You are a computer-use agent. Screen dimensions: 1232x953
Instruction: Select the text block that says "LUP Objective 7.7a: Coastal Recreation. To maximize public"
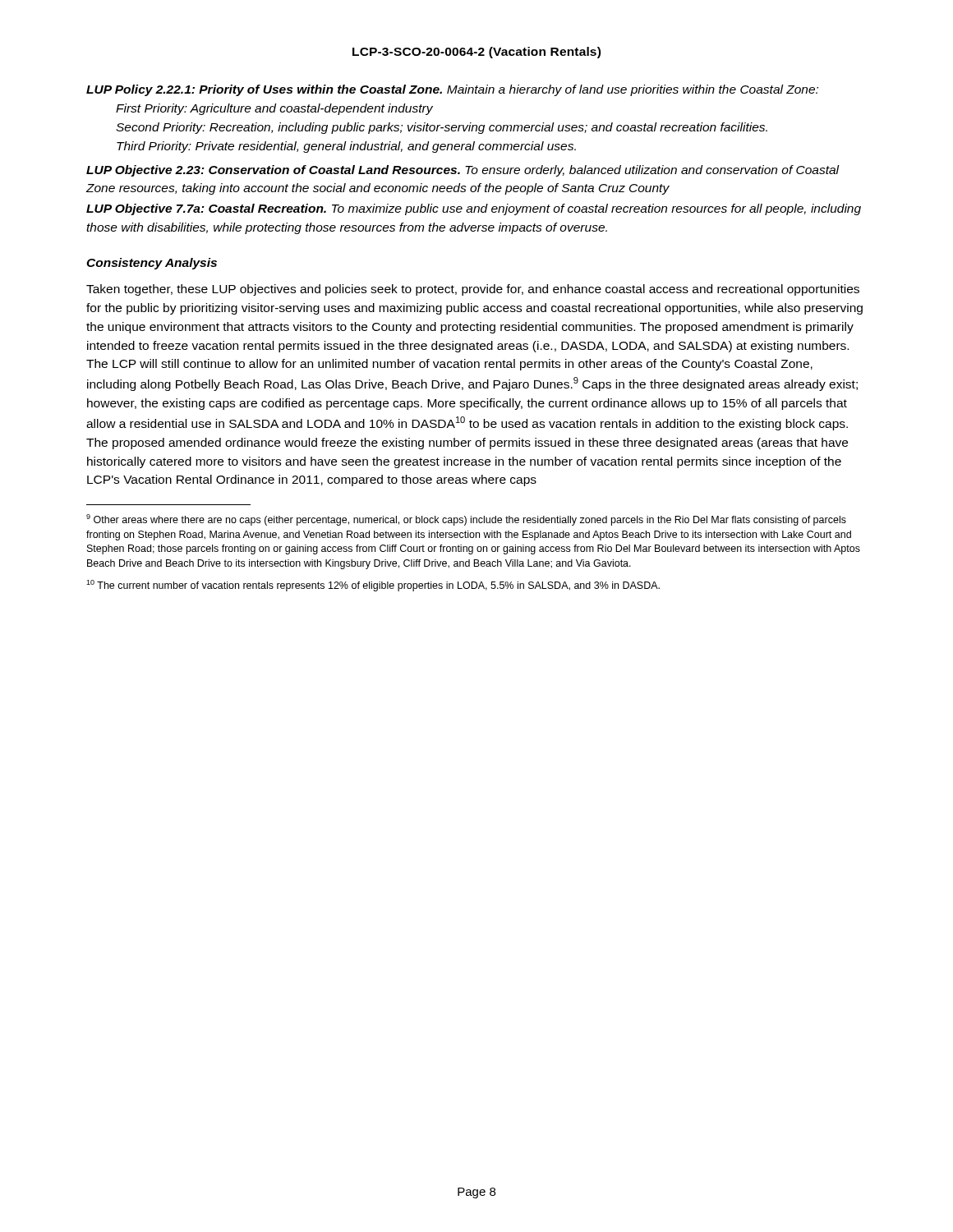coord(474,218)
